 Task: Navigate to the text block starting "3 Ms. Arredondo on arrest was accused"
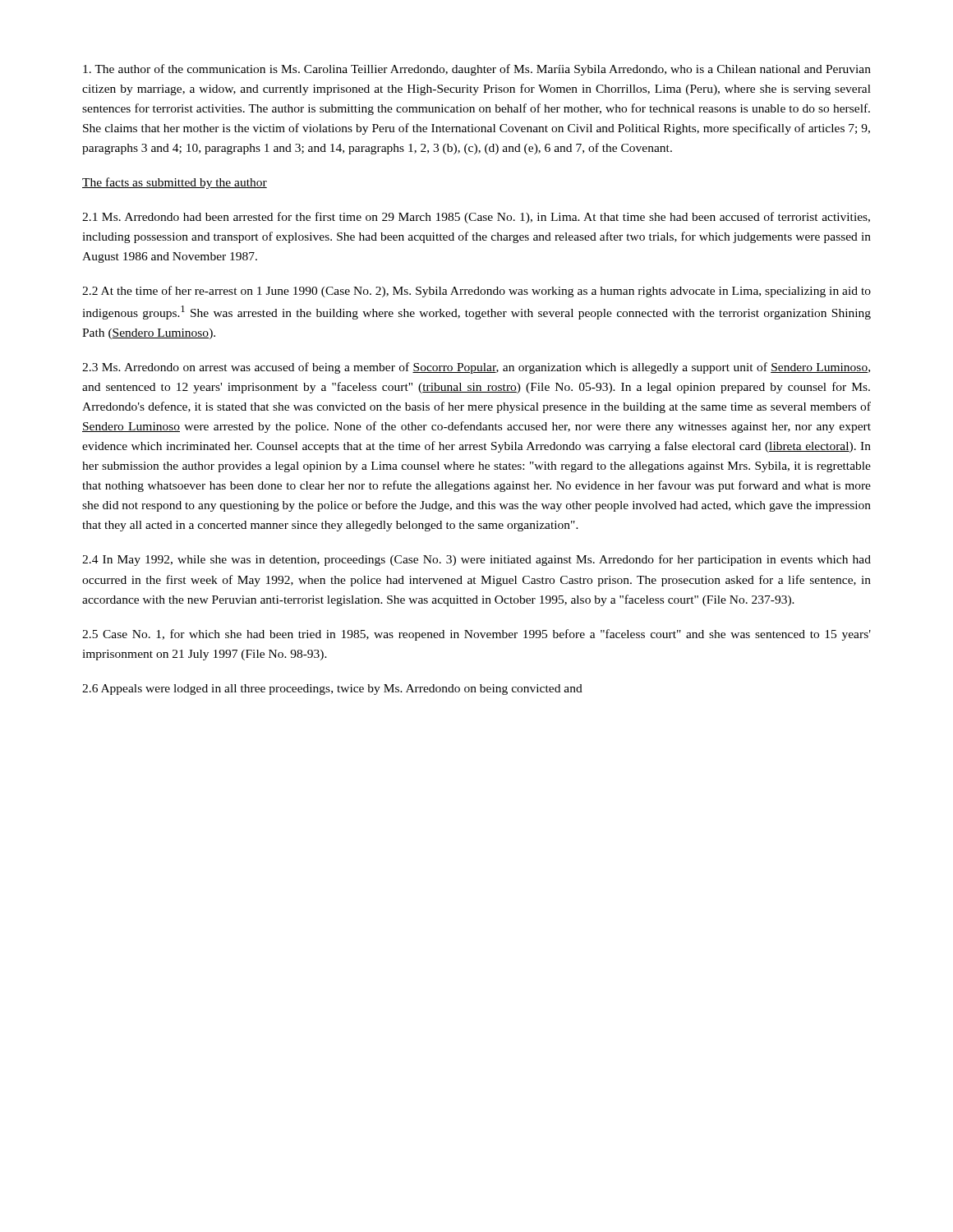[x=476, y=446]
